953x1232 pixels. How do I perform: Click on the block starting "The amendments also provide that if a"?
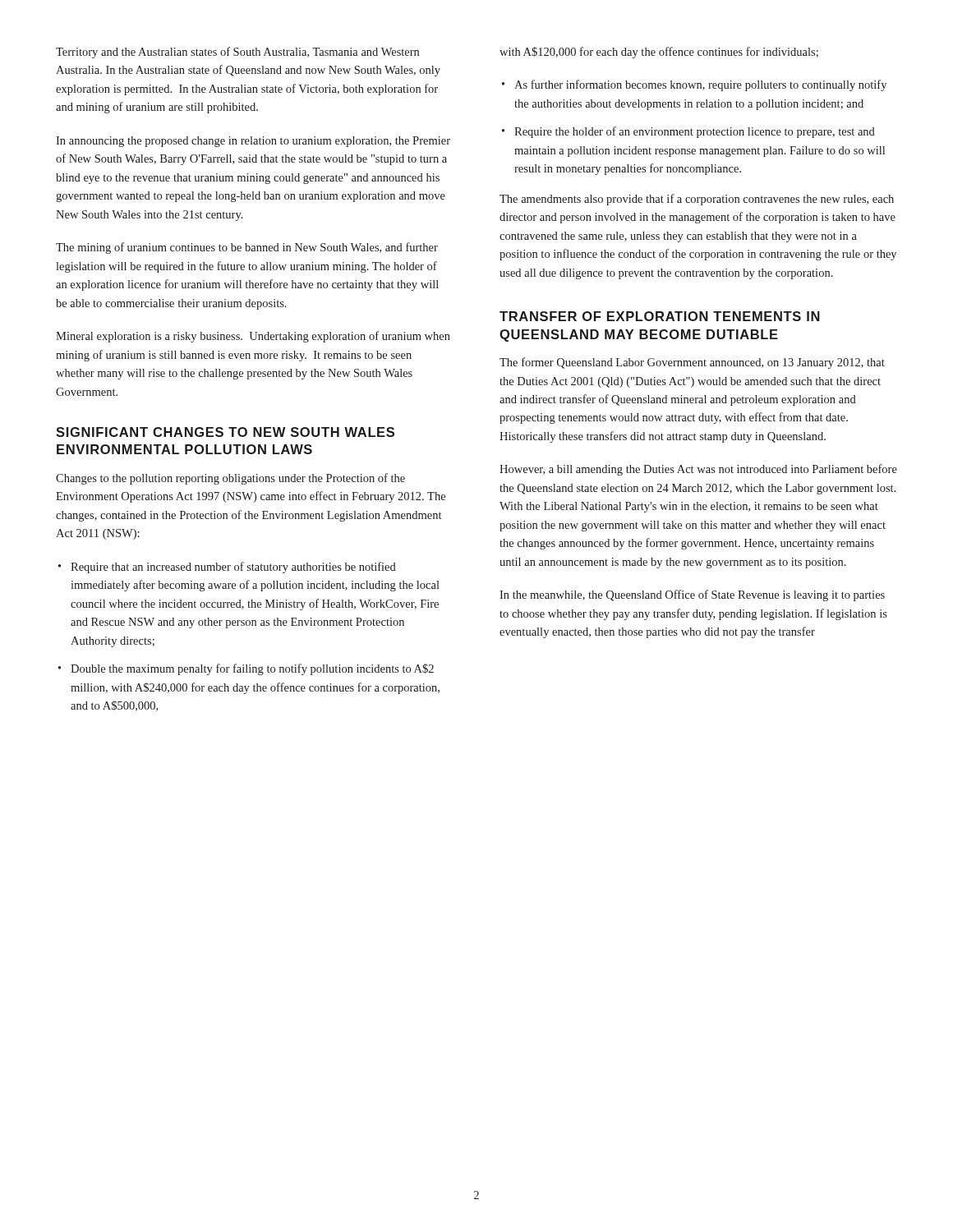(x=698, y=236)
